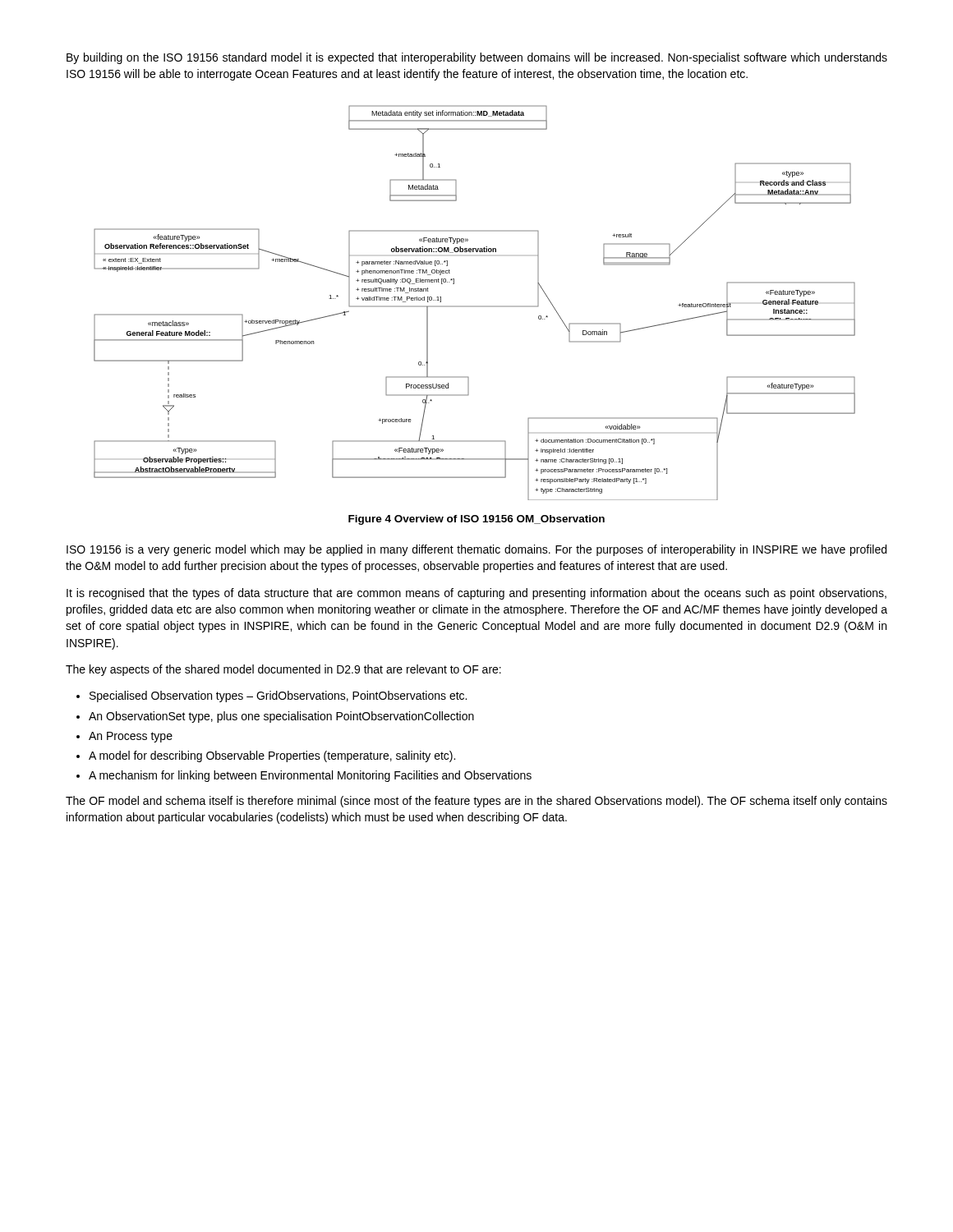
Task: Find the engineering diagram
Action: (x=476, y=300)
